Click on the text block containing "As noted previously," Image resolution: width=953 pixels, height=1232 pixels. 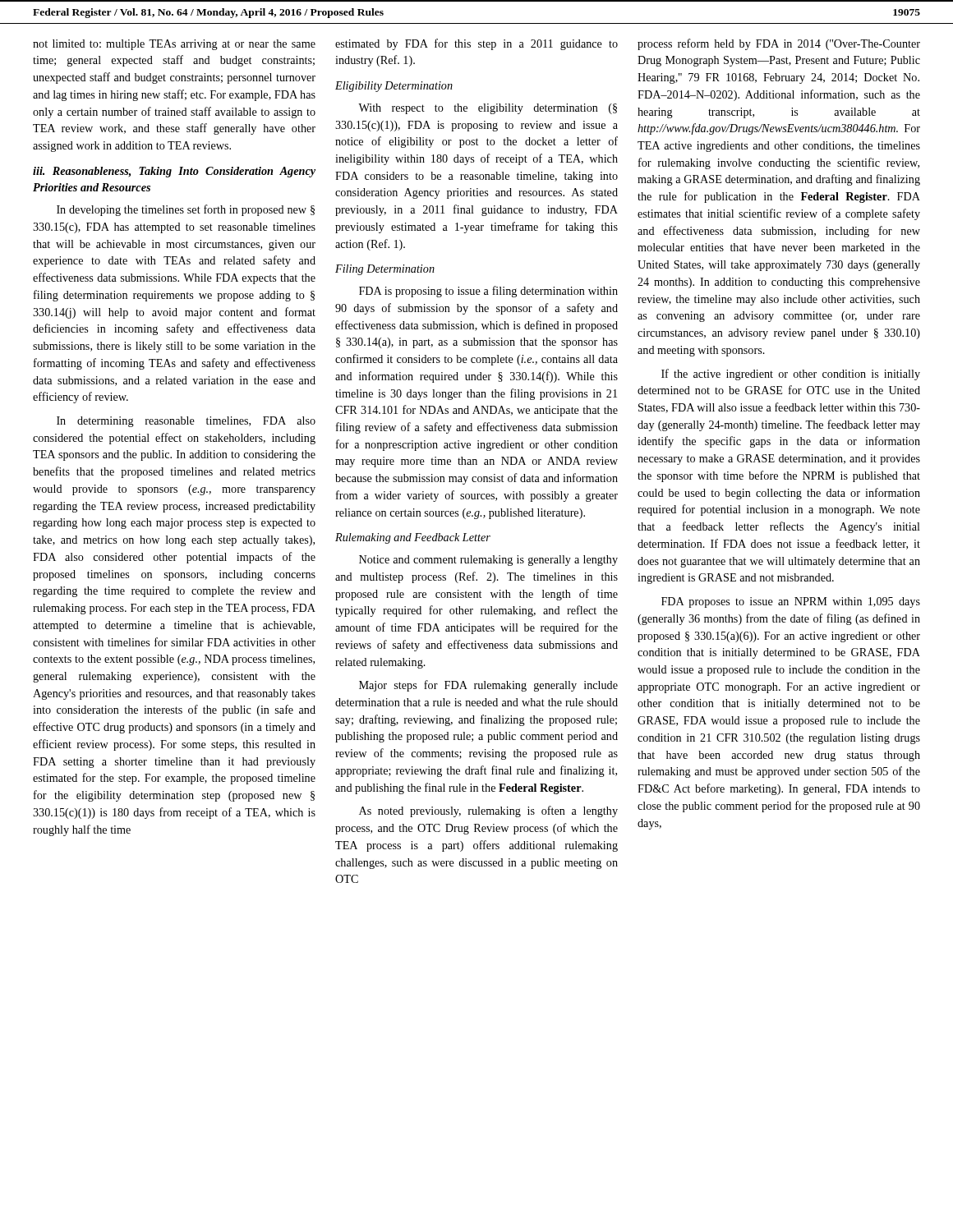476,845
